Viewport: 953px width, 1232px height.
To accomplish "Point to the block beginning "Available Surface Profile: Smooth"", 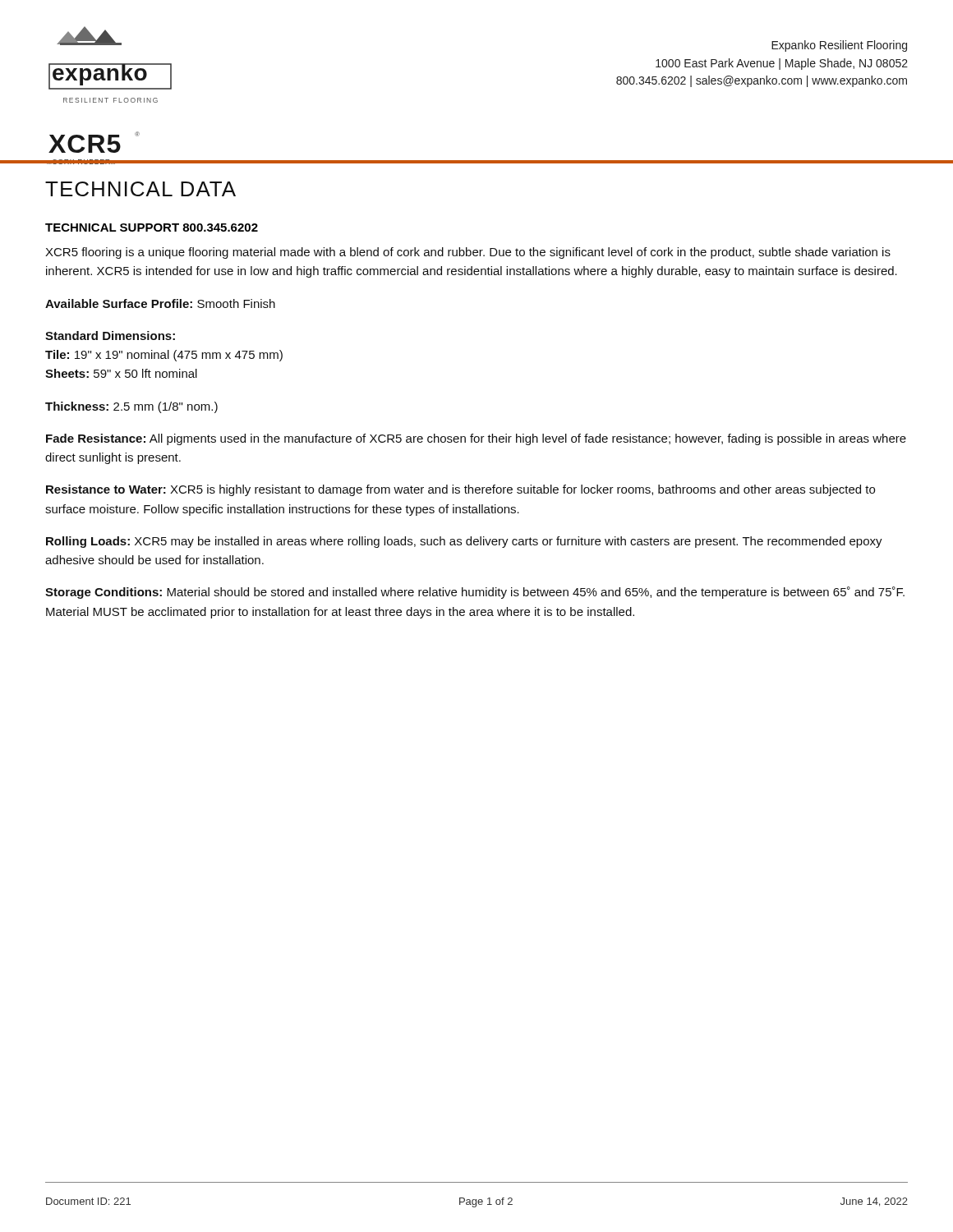I will coord(160,303).
